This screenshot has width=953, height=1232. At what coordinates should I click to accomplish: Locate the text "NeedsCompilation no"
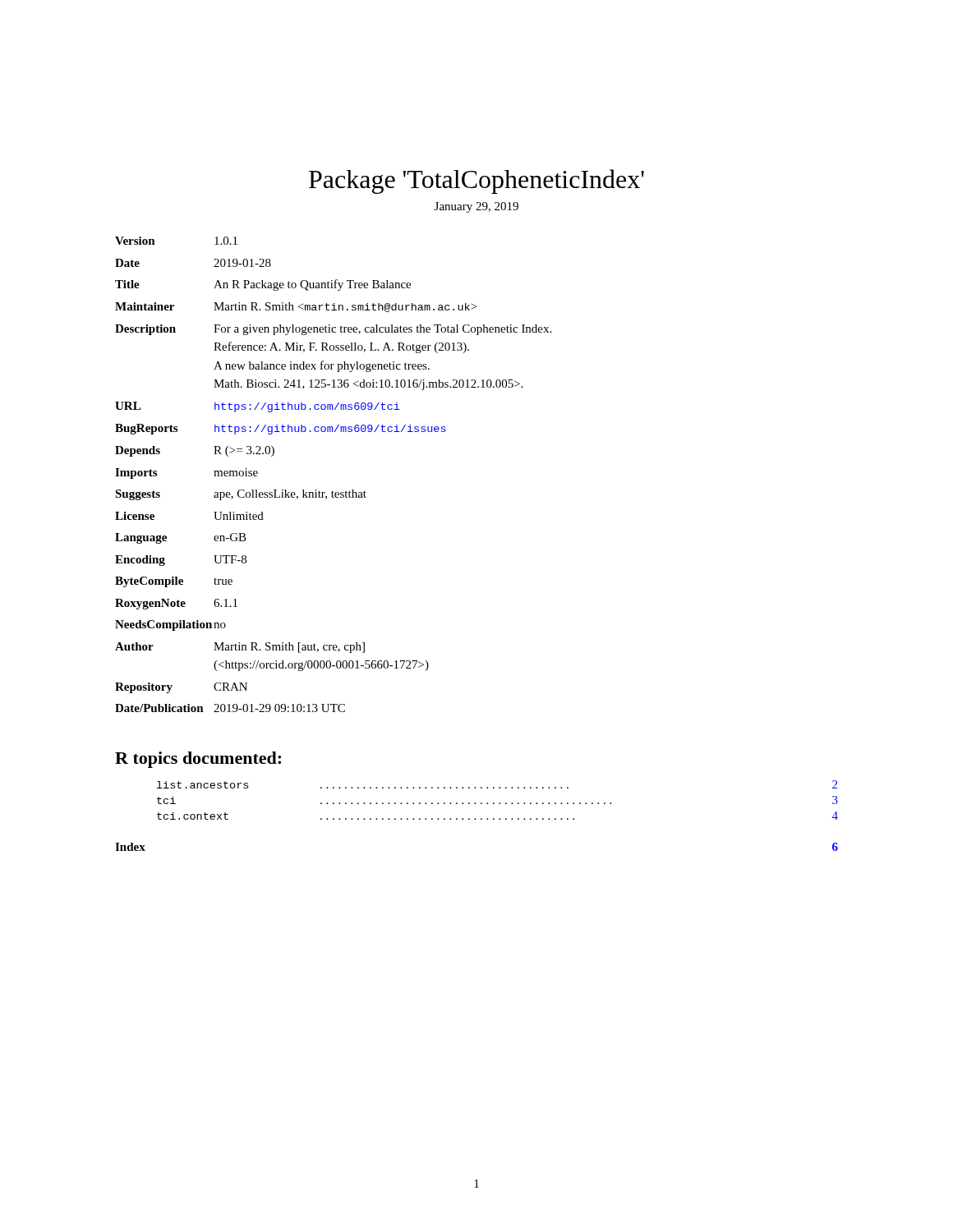(170, 625)
